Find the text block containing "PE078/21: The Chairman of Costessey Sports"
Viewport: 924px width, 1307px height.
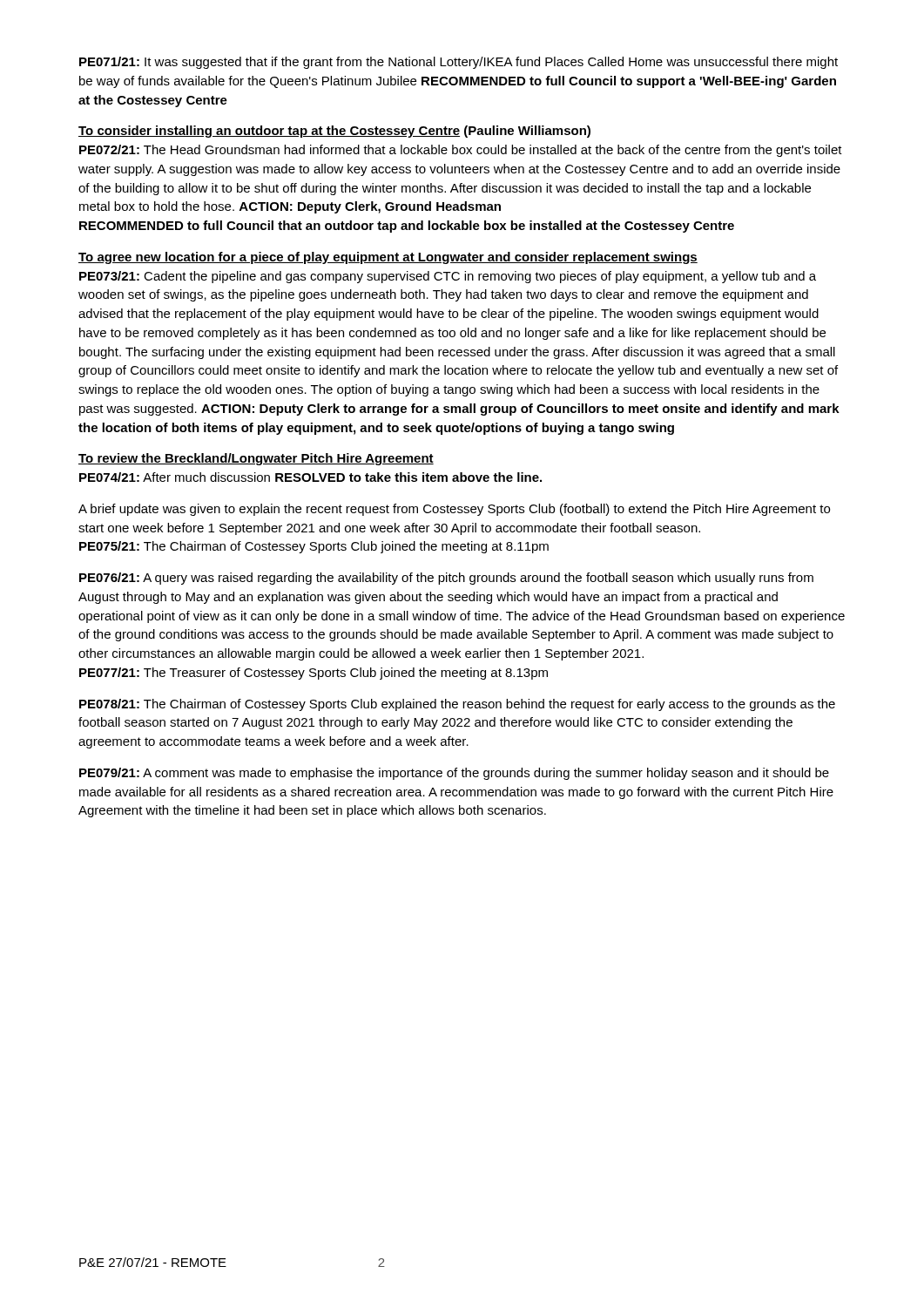(457, 722)
